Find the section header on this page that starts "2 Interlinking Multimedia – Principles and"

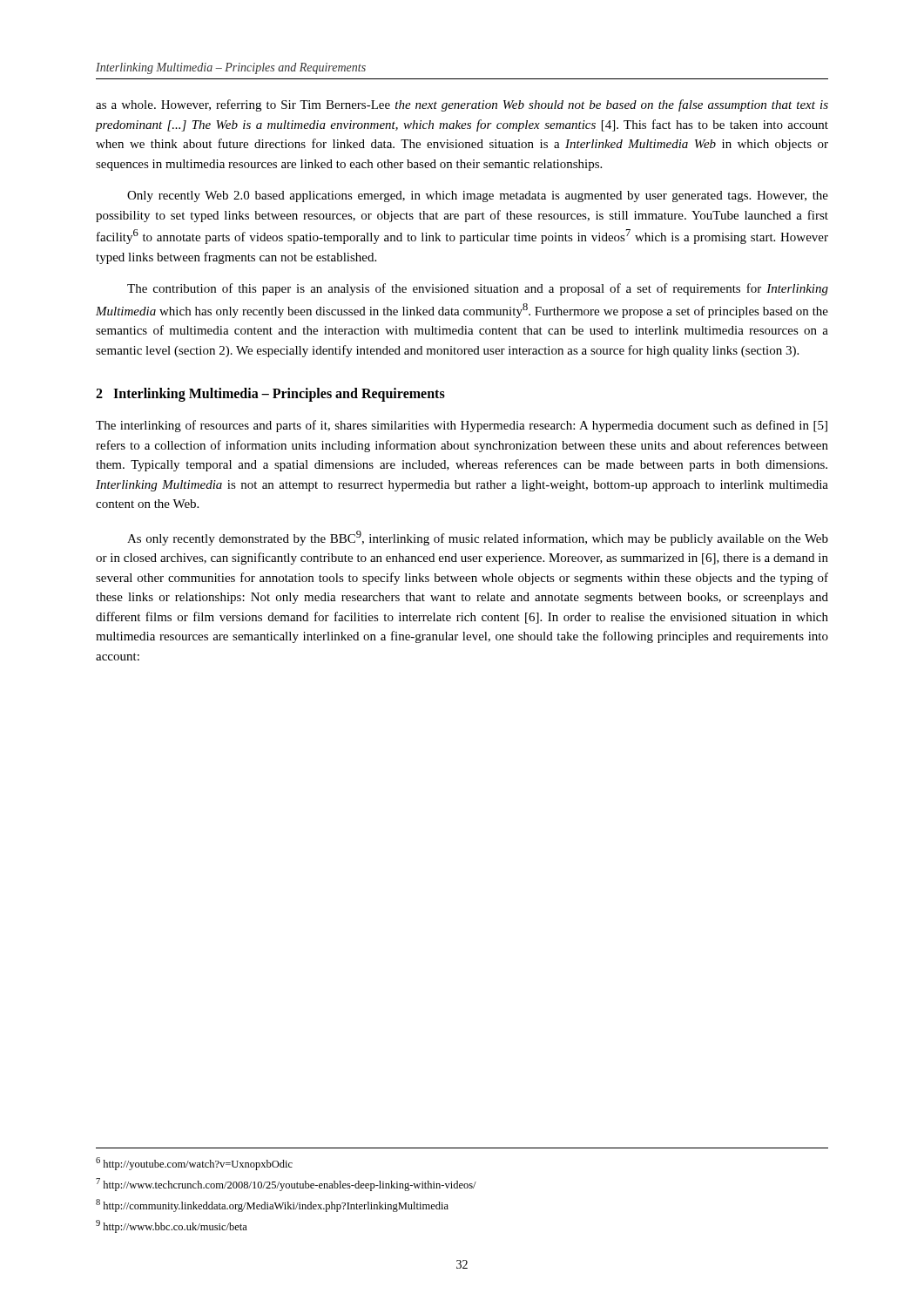coord(270,393)
